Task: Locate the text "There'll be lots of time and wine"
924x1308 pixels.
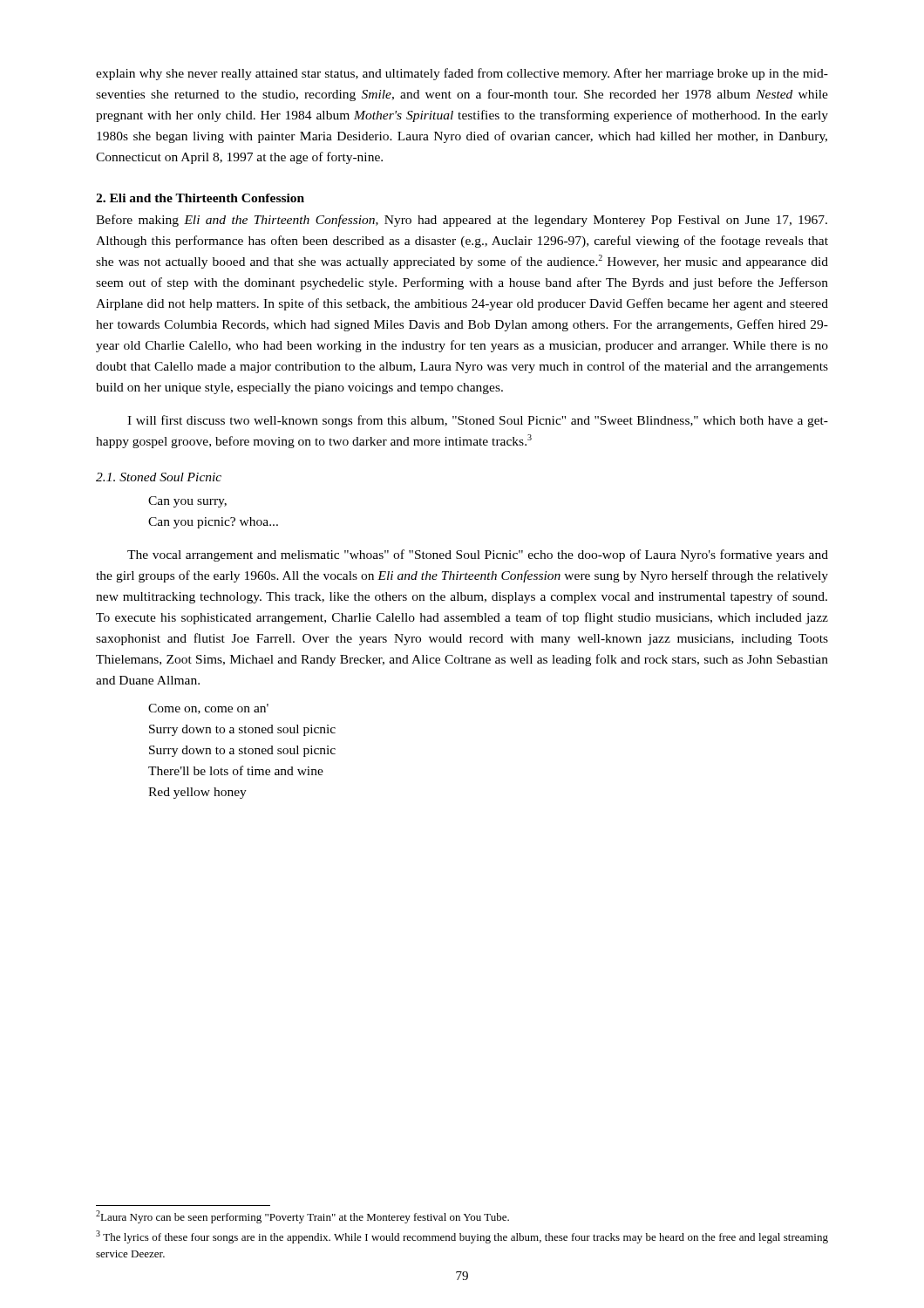Action: tap(236, 770)
